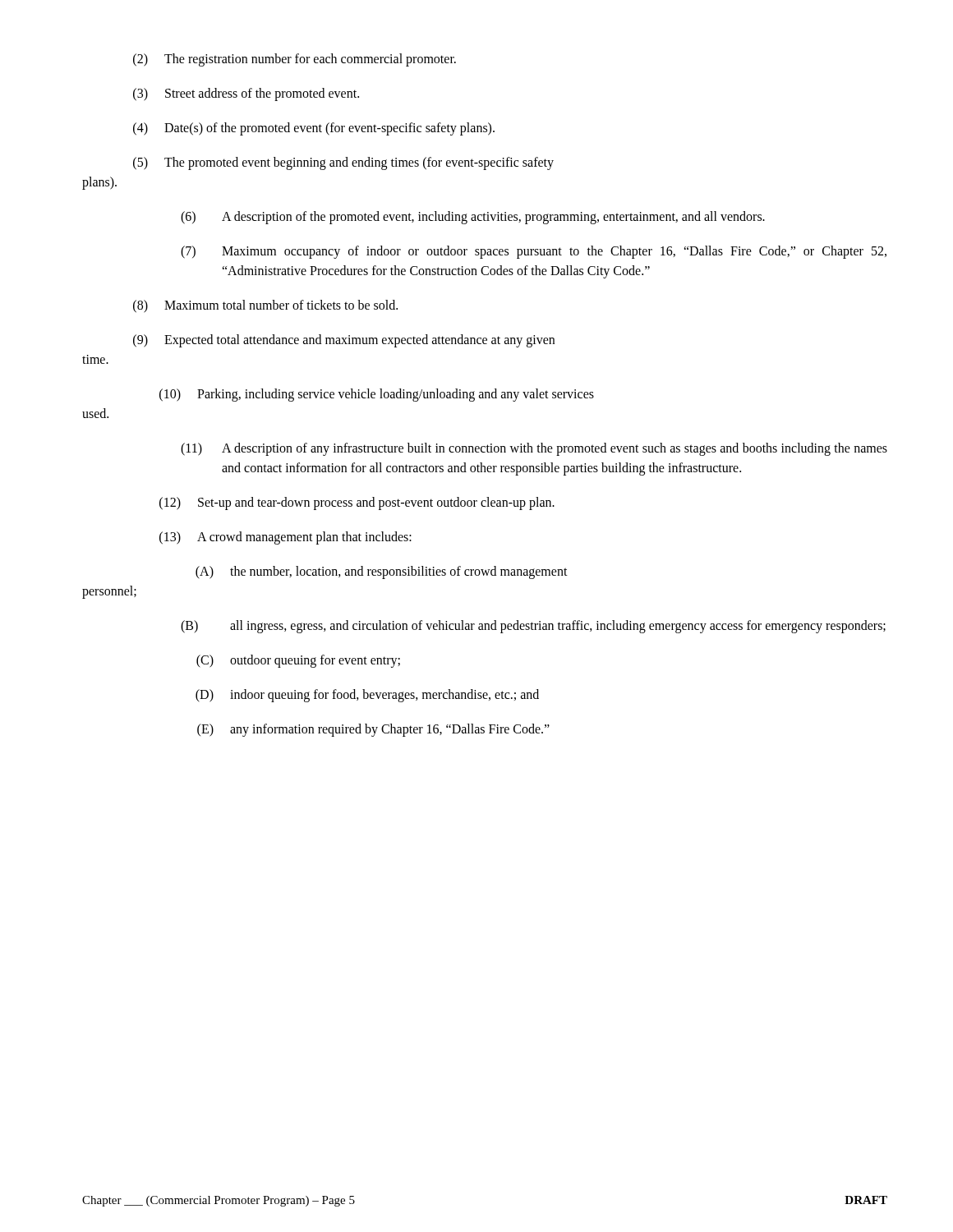Click on the element starting "(12) Set-up and tear-down"
The height and width of the screenshot is (1232, 953).
(x=485, y=503)
